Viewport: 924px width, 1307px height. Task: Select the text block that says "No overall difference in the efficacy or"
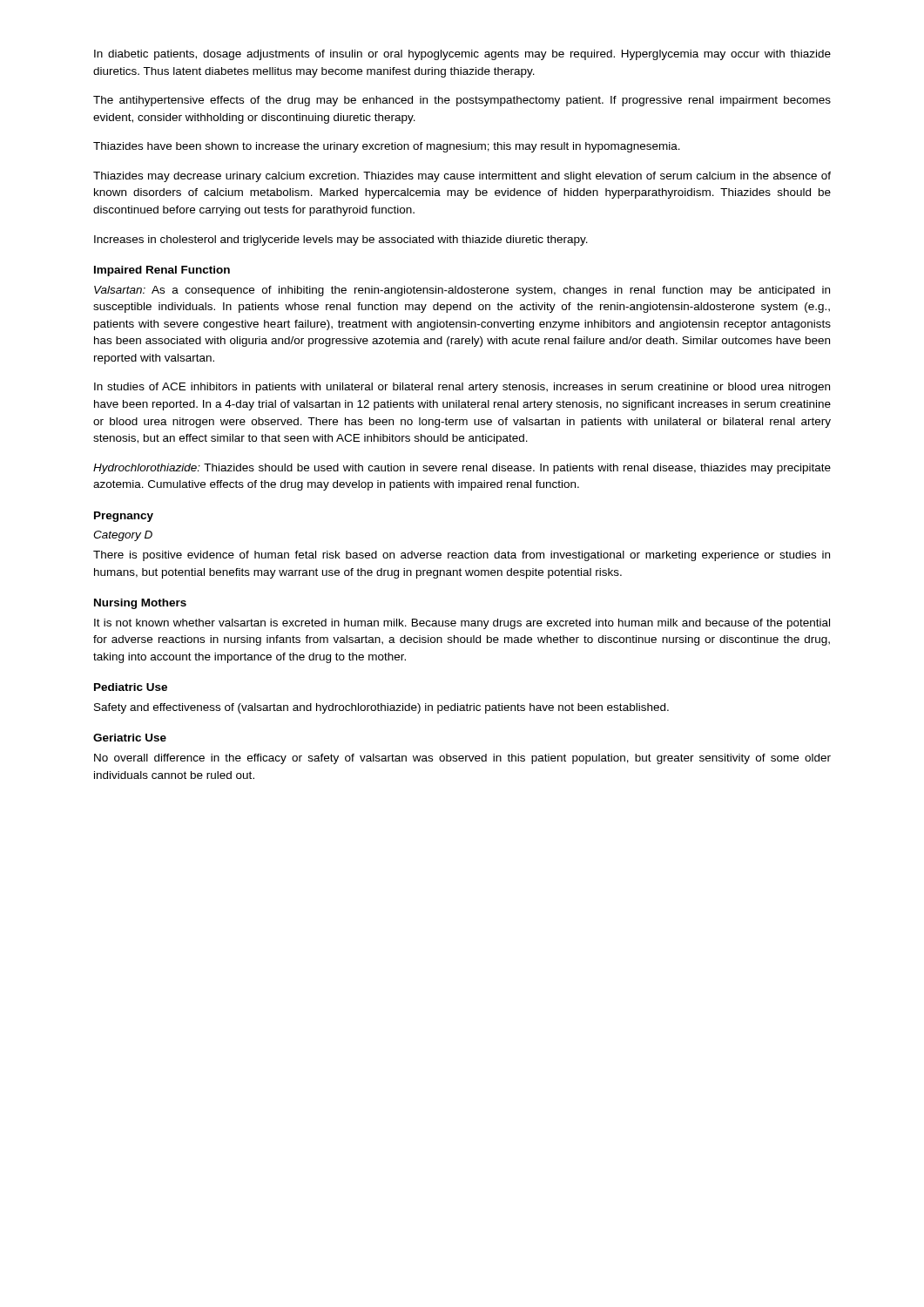(462, 766)
